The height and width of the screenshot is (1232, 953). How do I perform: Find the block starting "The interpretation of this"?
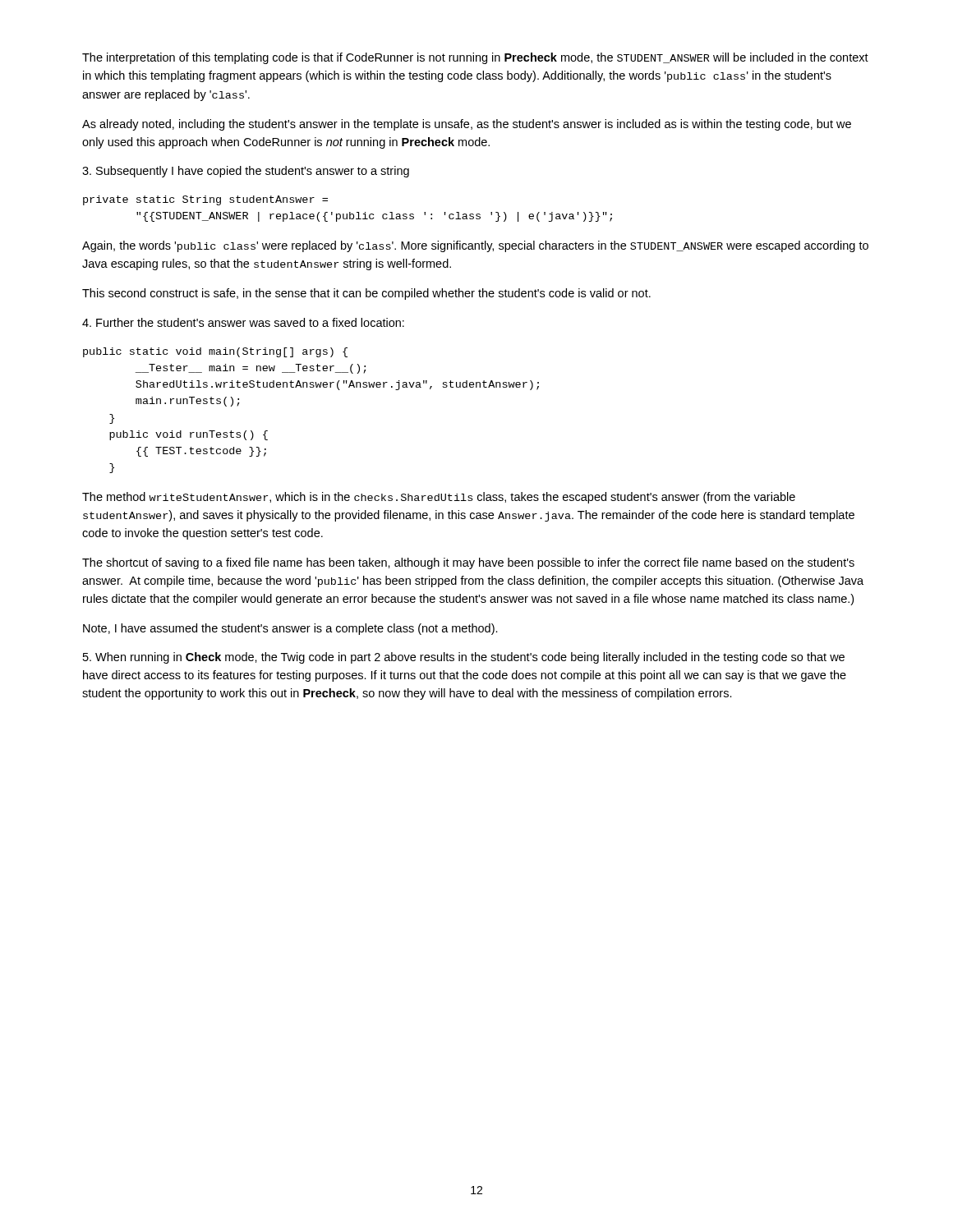(x=475, y=76)
